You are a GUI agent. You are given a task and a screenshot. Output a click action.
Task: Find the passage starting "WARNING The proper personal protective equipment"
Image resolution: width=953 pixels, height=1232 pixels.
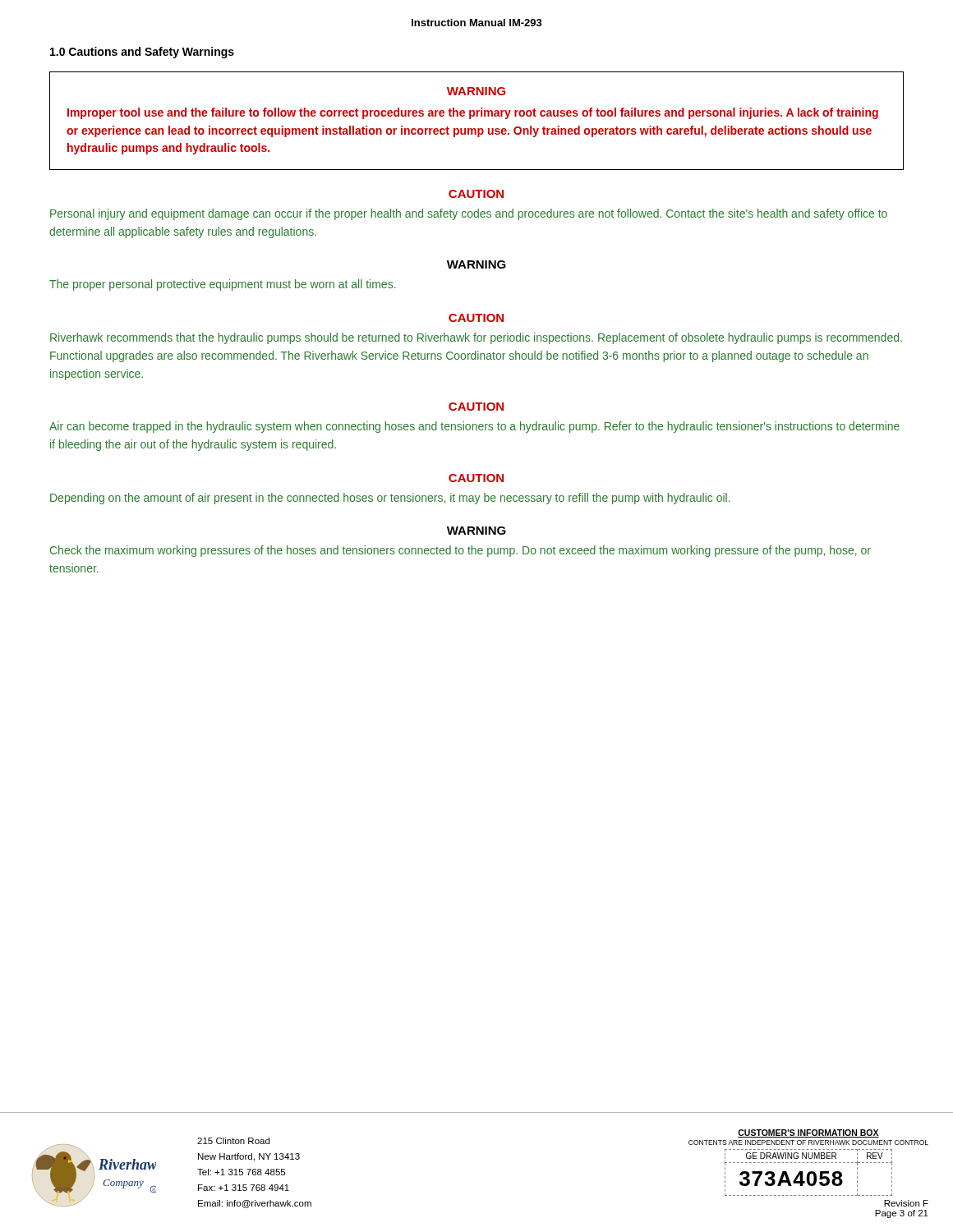[476, 276]
